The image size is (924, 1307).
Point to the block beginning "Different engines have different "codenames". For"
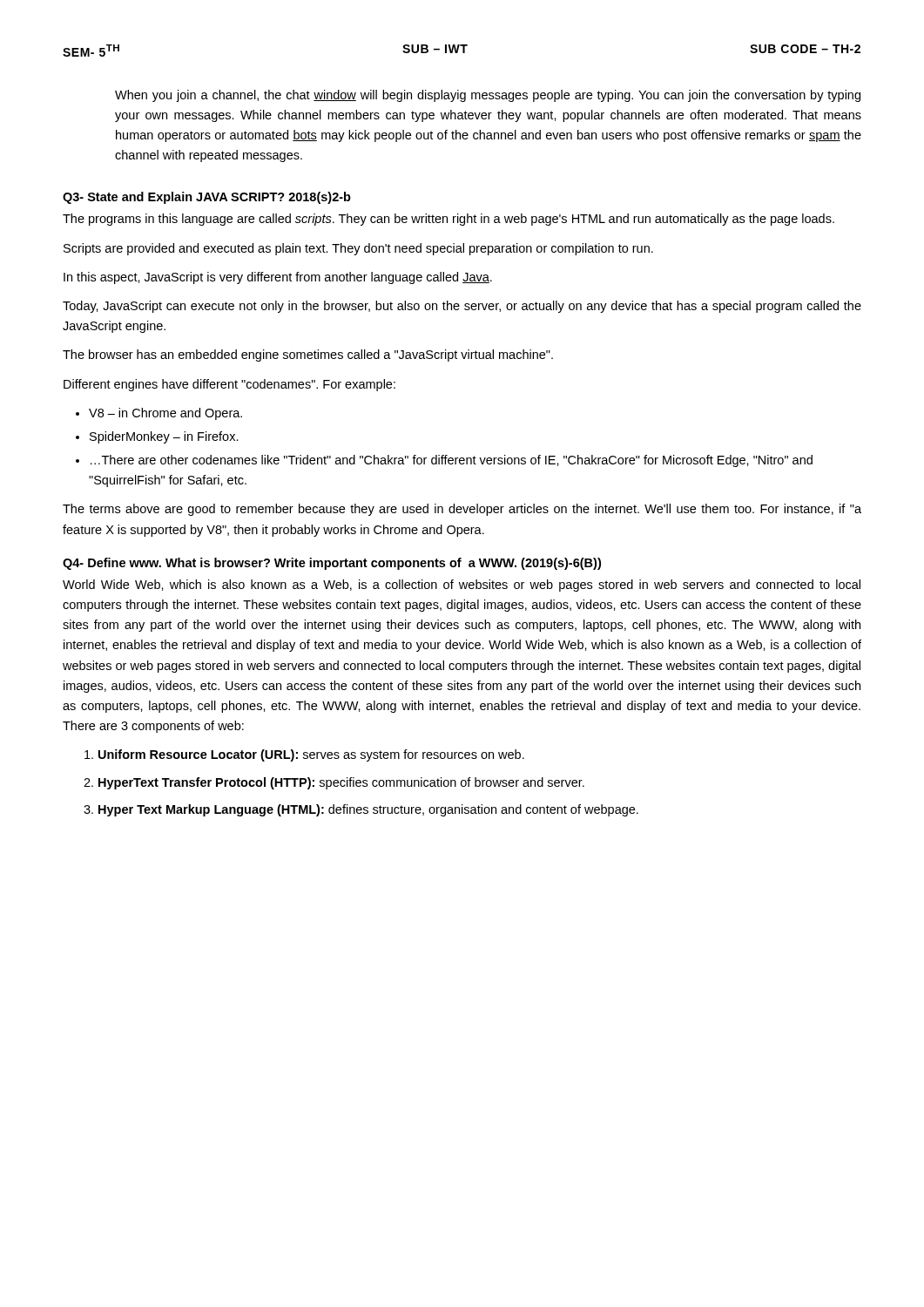point(229,384)
